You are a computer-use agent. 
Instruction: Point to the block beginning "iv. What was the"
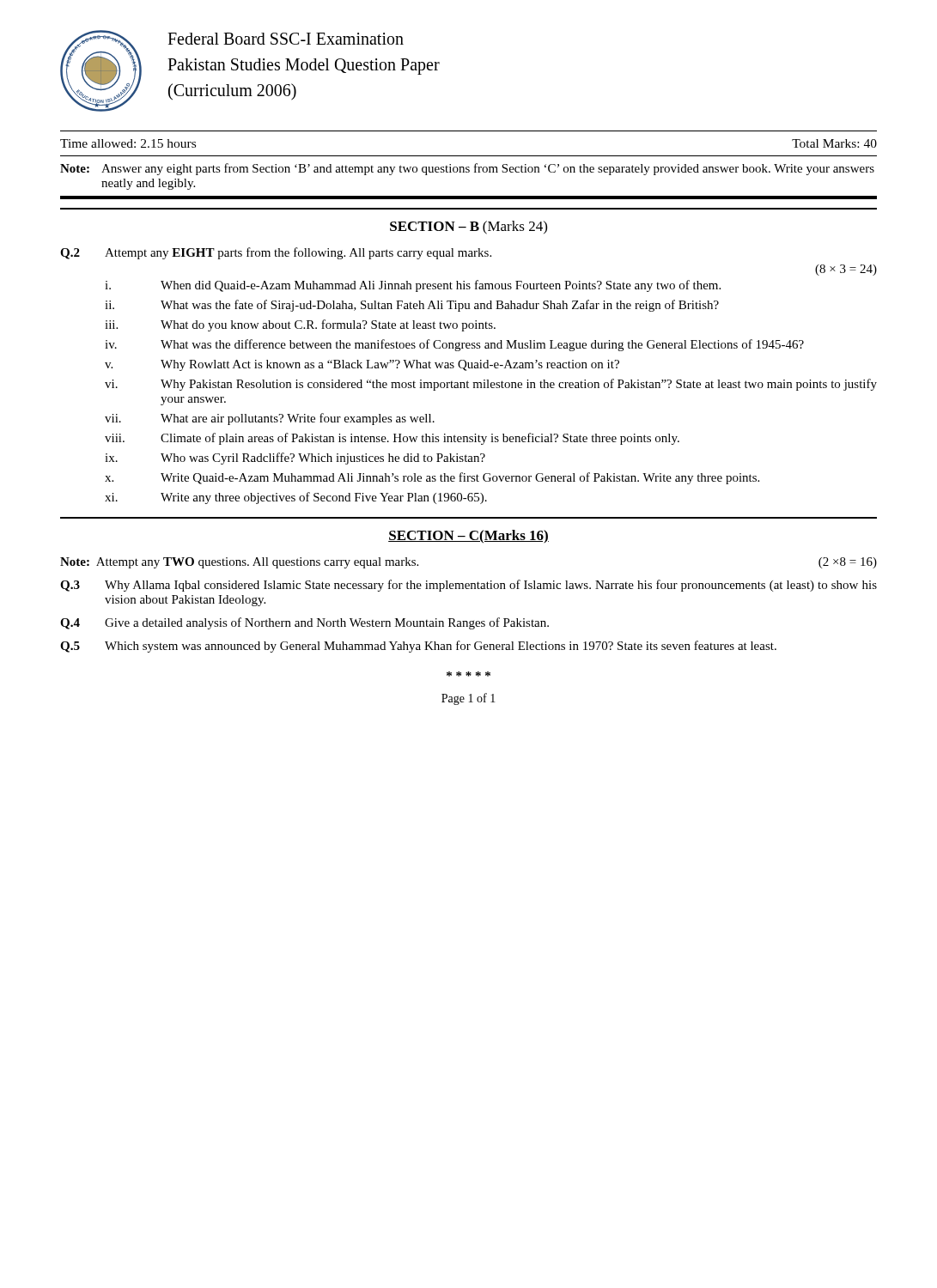click(491, 345)
